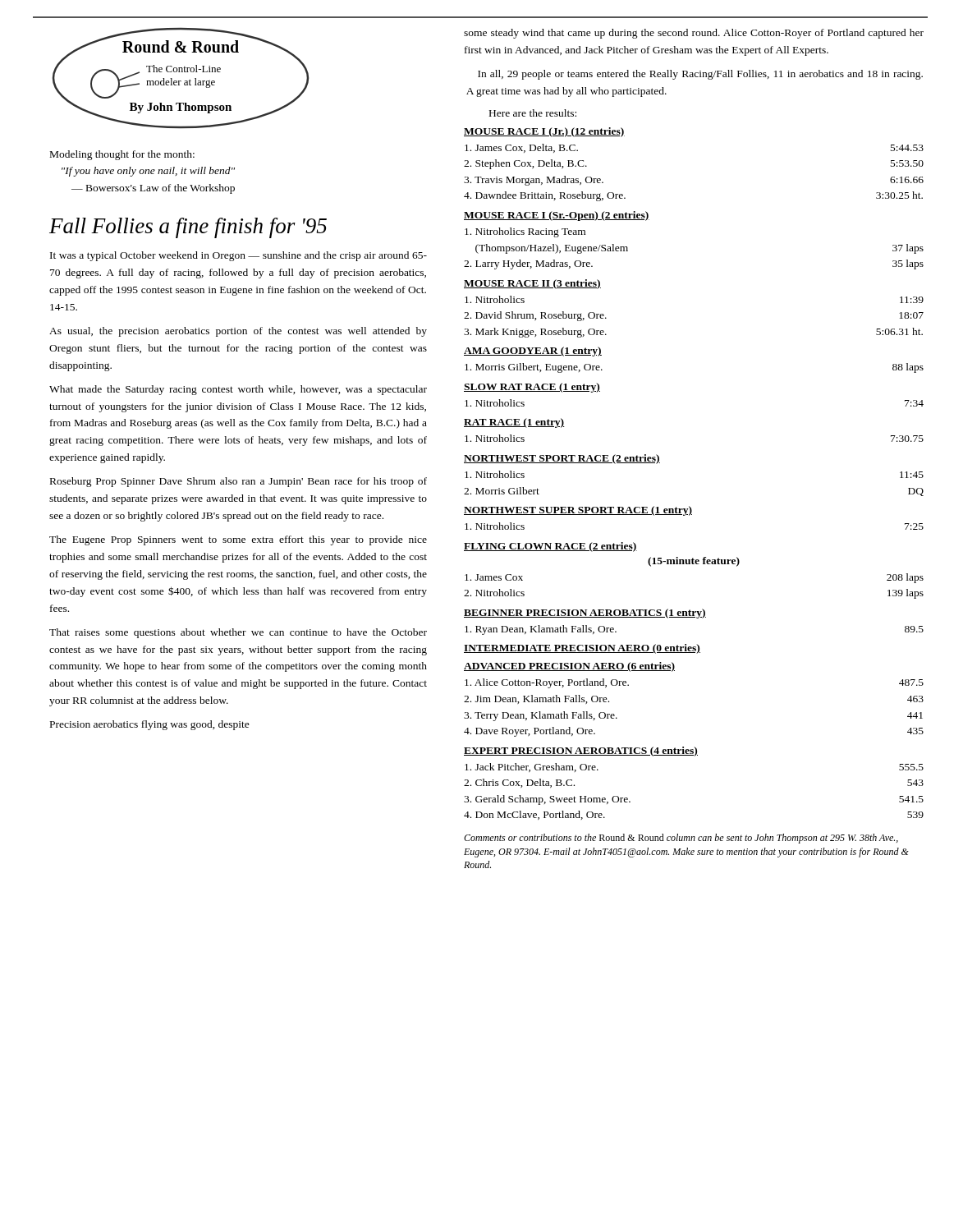
Task: Select the section header with the text "ADVANCED PRECISION AERO (6"
Action: (x=569, y=666)
